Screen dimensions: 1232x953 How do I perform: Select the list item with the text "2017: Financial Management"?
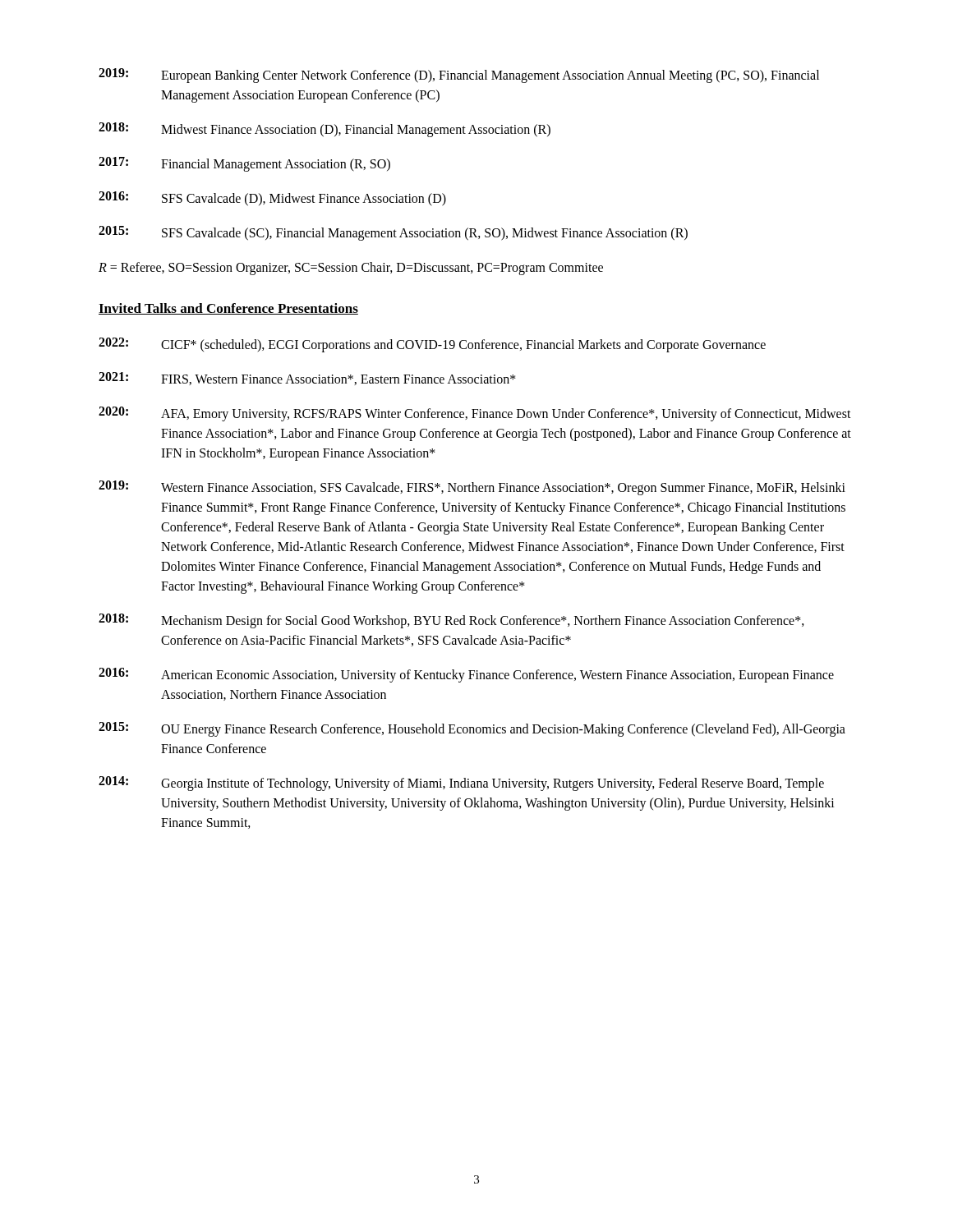point(244,164)
